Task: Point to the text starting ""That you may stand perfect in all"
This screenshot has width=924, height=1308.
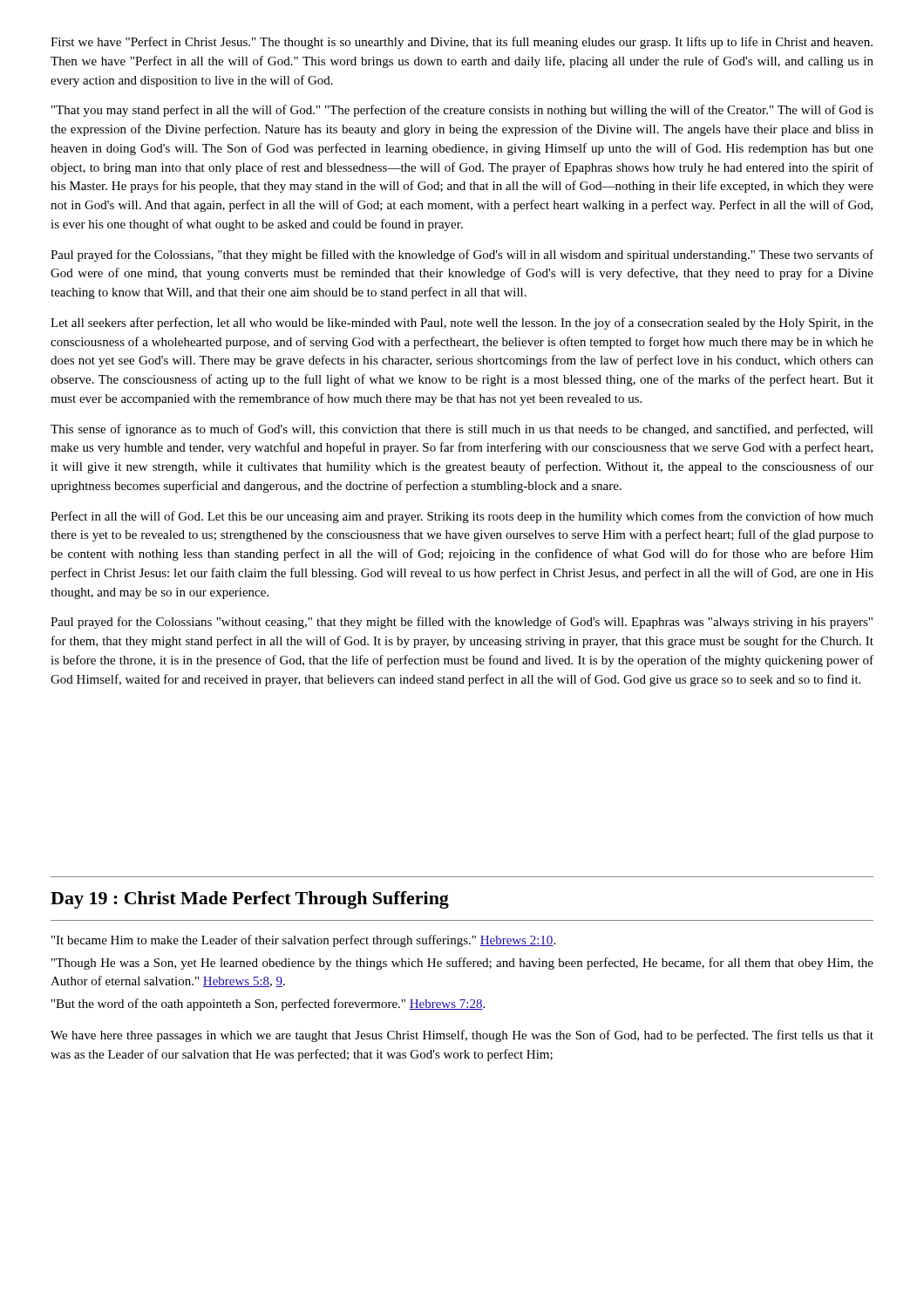Action: tap(462, 167)
